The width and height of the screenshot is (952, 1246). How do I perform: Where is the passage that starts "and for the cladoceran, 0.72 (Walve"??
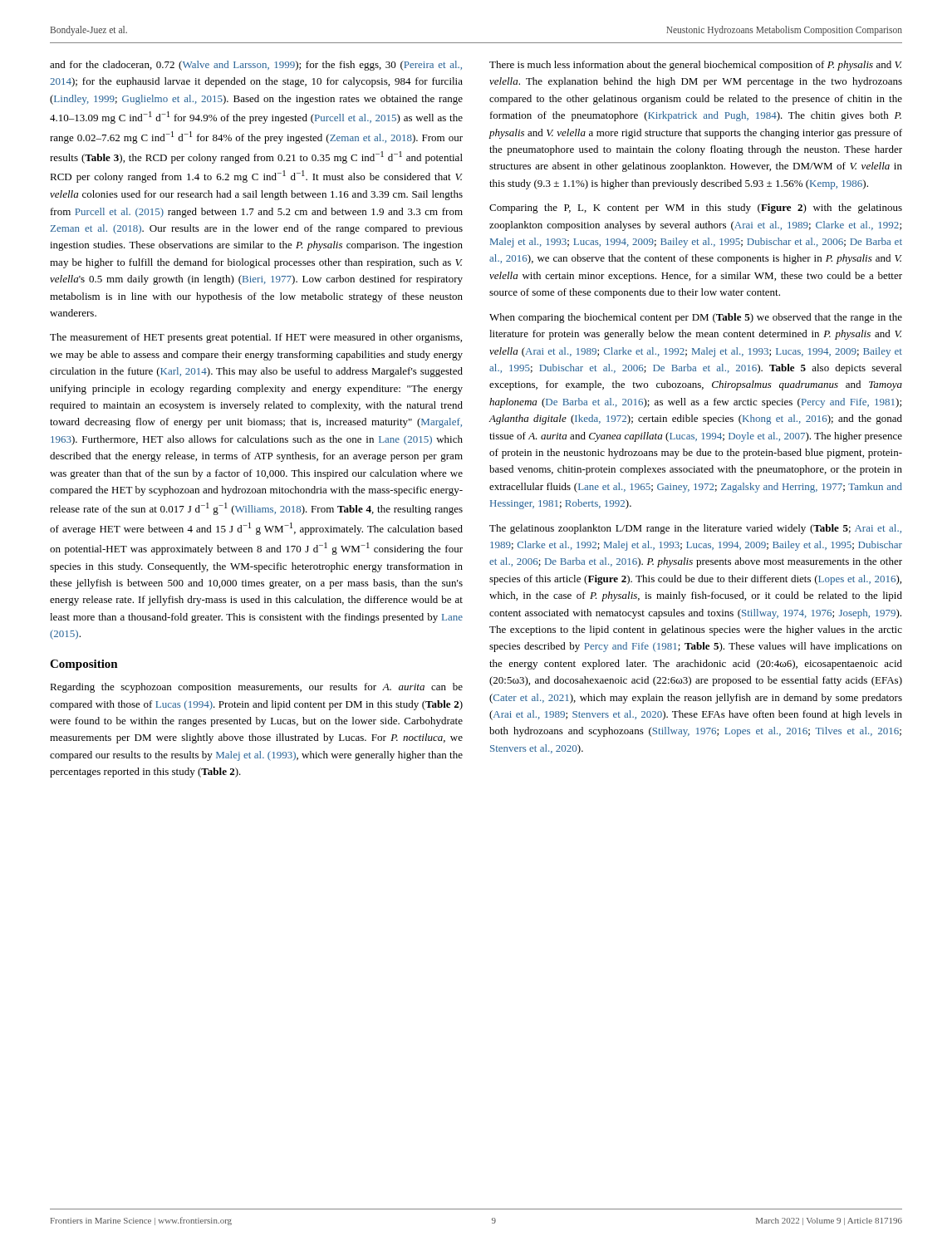[256, 189]
